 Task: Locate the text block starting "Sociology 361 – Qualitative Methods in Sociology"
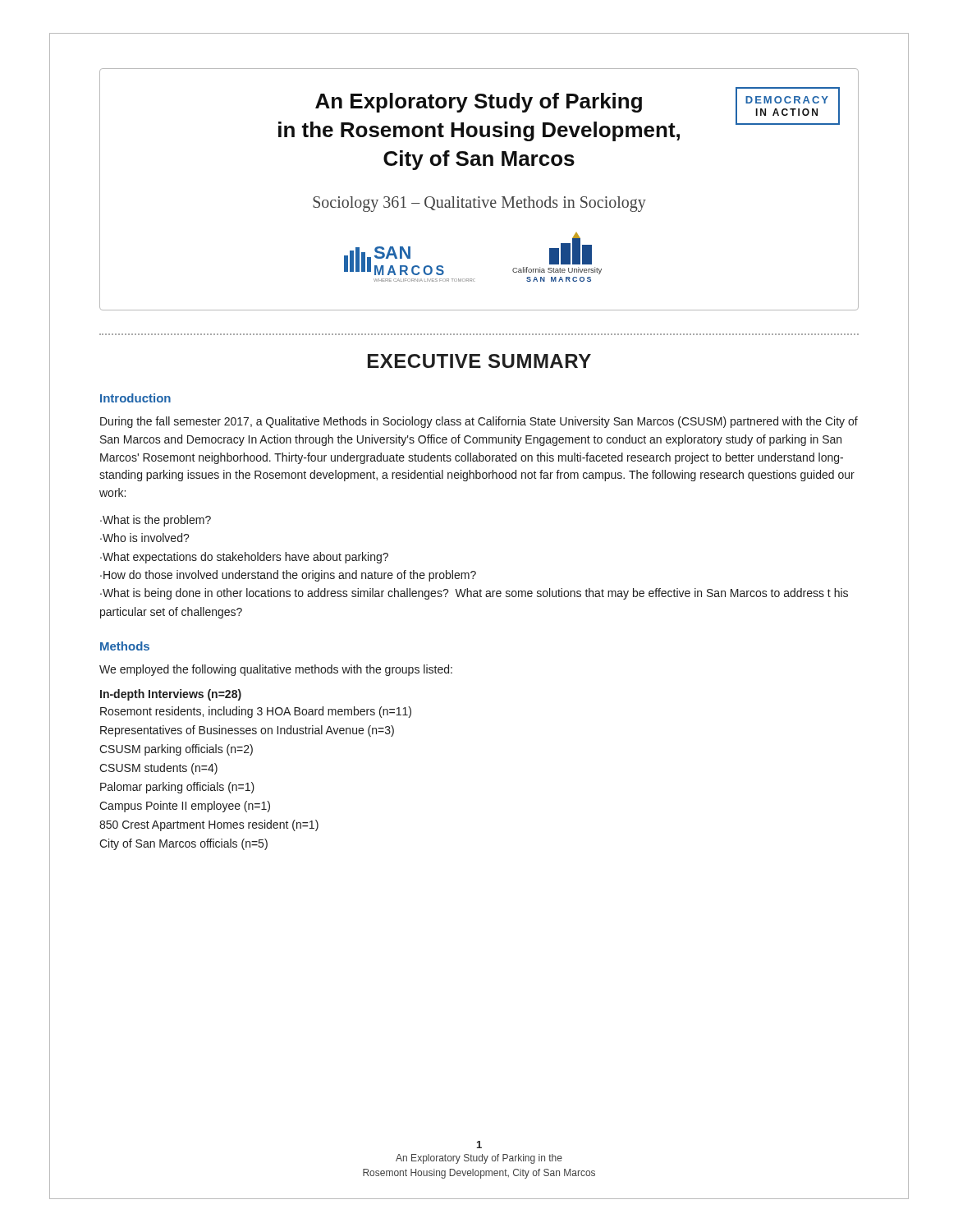tap(479, 202)
